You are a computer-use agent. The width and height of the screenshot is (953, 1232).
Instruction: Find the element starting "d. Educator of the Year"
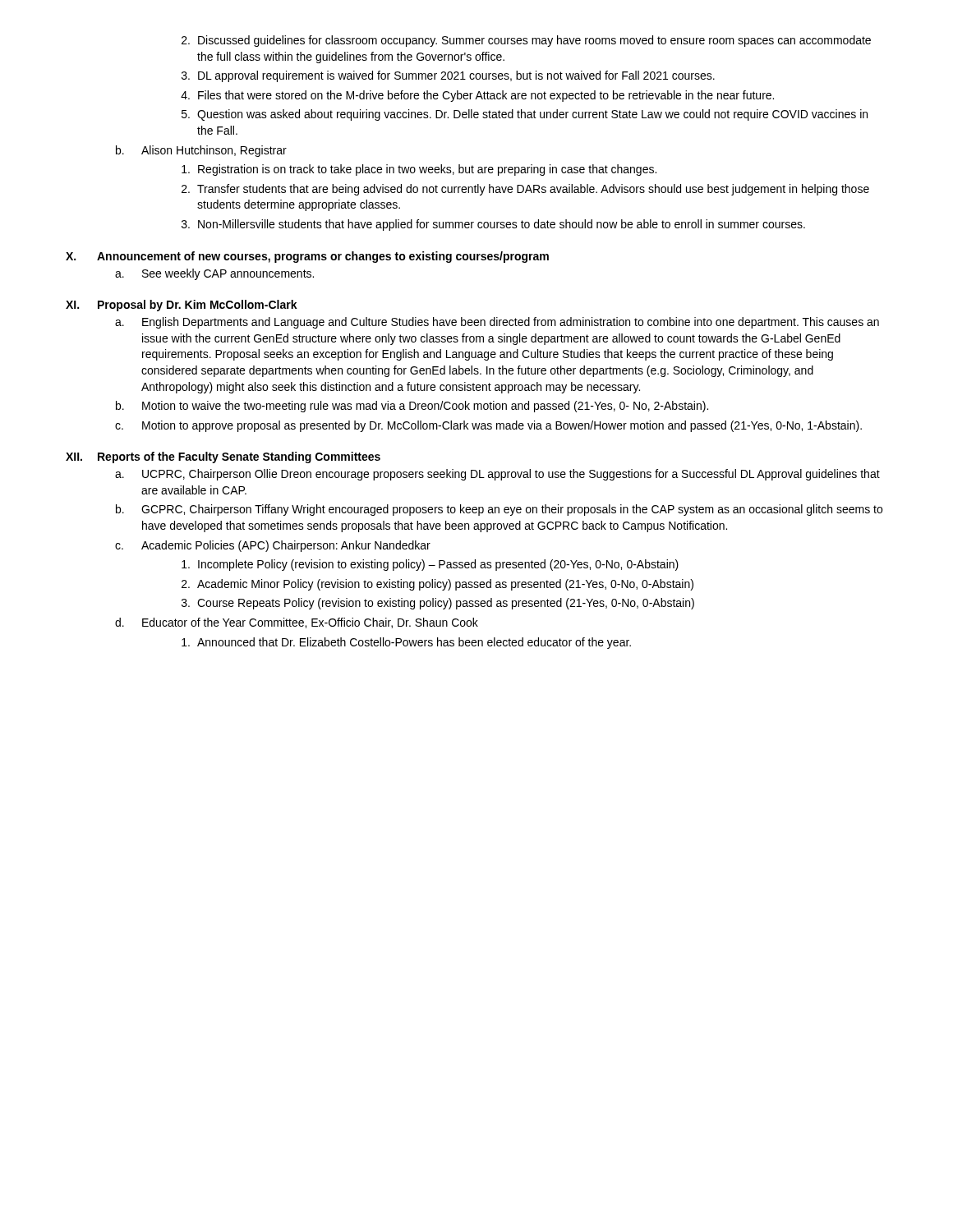tap(297, 623)
